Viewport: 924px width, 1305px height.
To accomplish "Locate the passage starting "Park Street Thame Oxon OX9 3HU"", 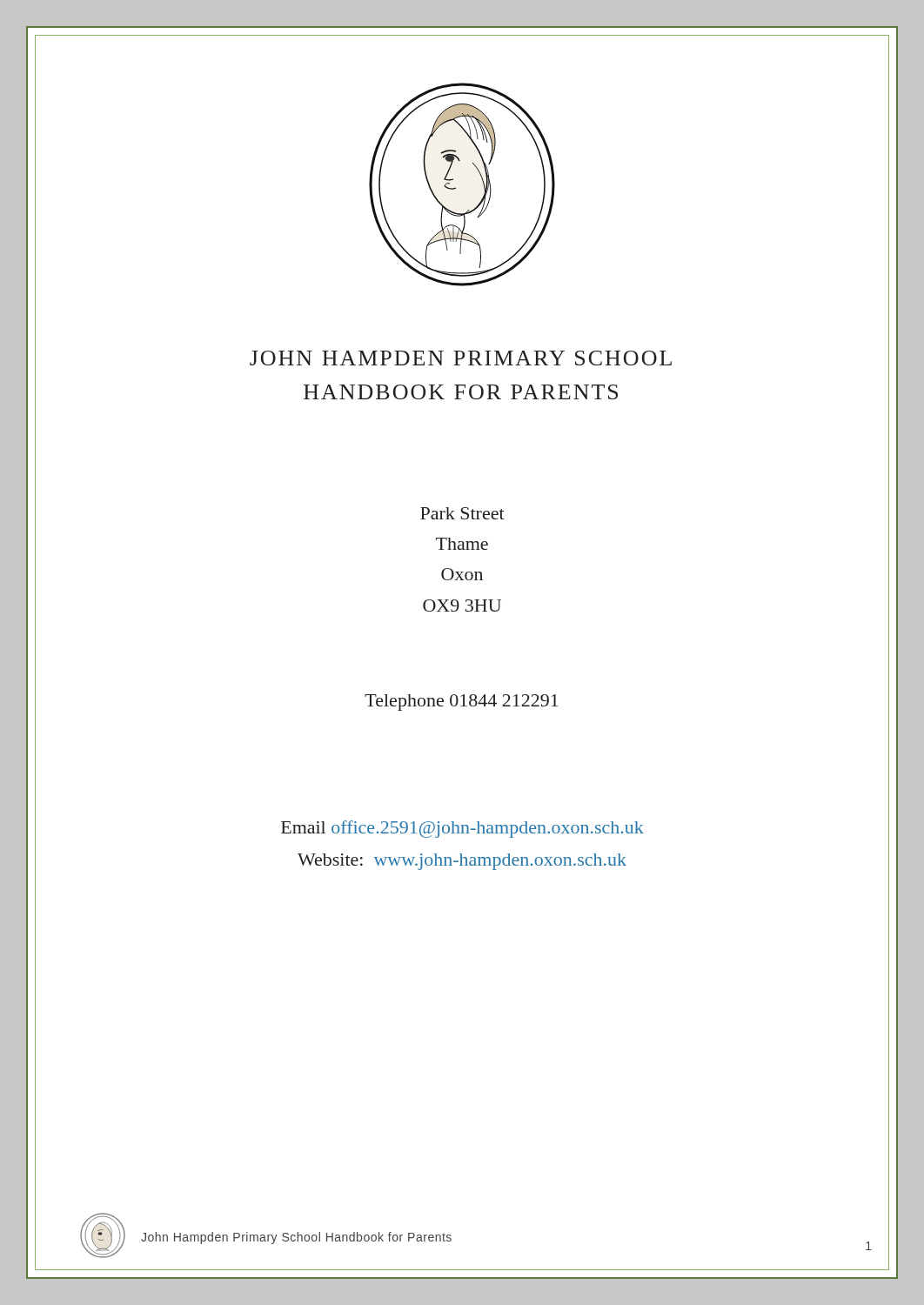I will pyautogui.click(x=462, y=559).
